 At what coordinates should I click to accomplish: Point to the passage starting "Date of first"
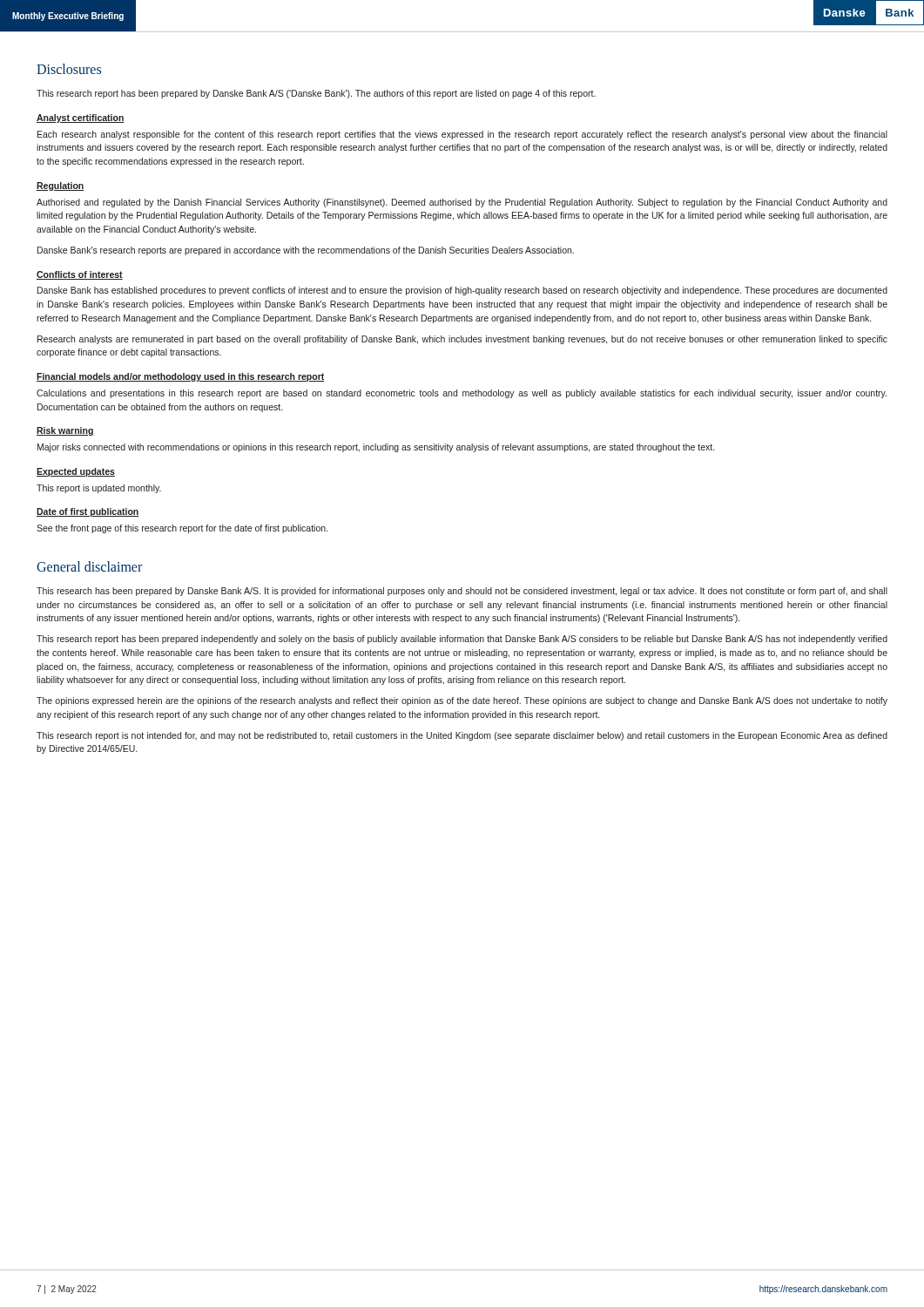[x=88, y=512]
